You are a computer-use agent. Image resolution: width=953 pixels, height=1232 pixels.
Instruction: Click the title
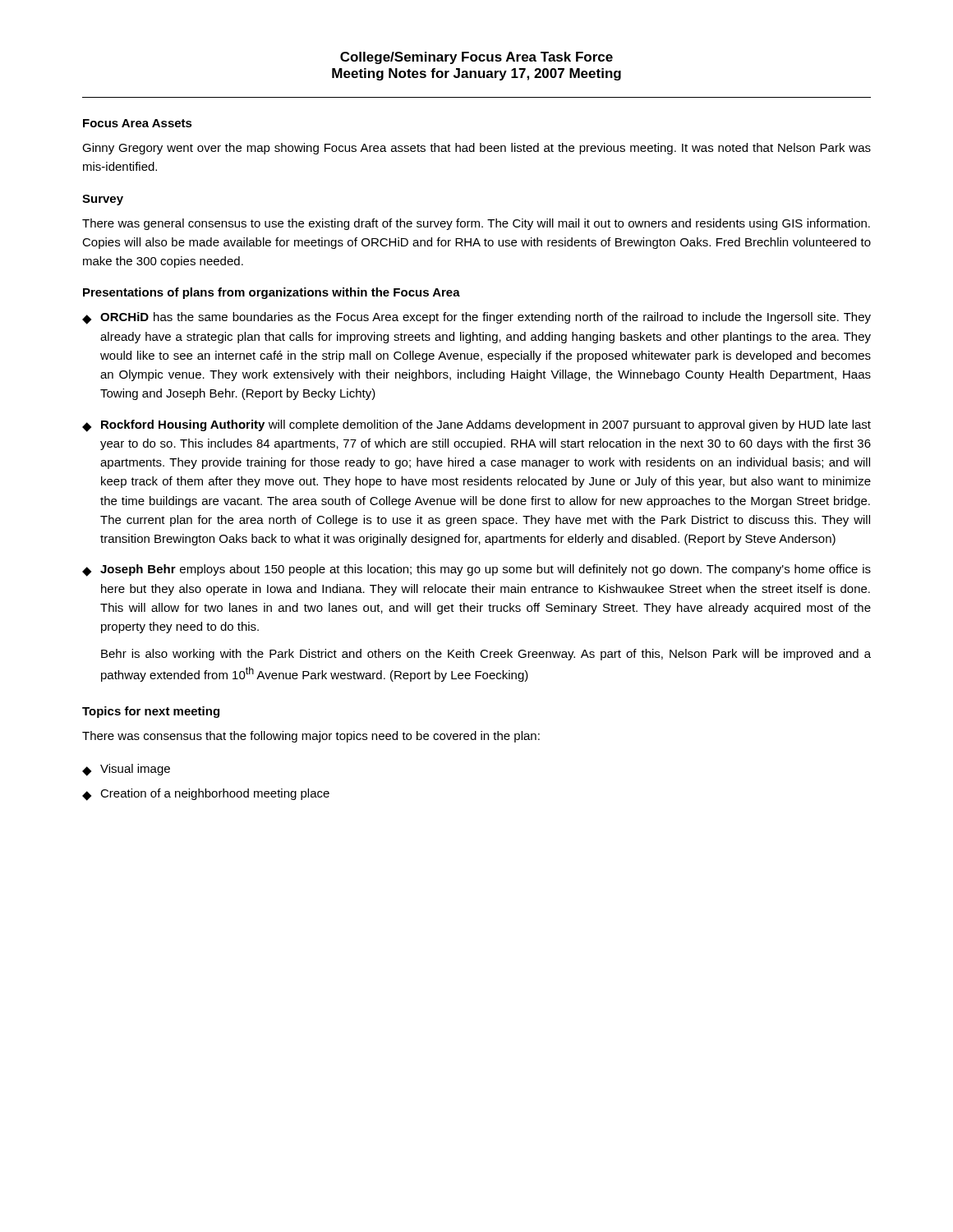[476, 66]
